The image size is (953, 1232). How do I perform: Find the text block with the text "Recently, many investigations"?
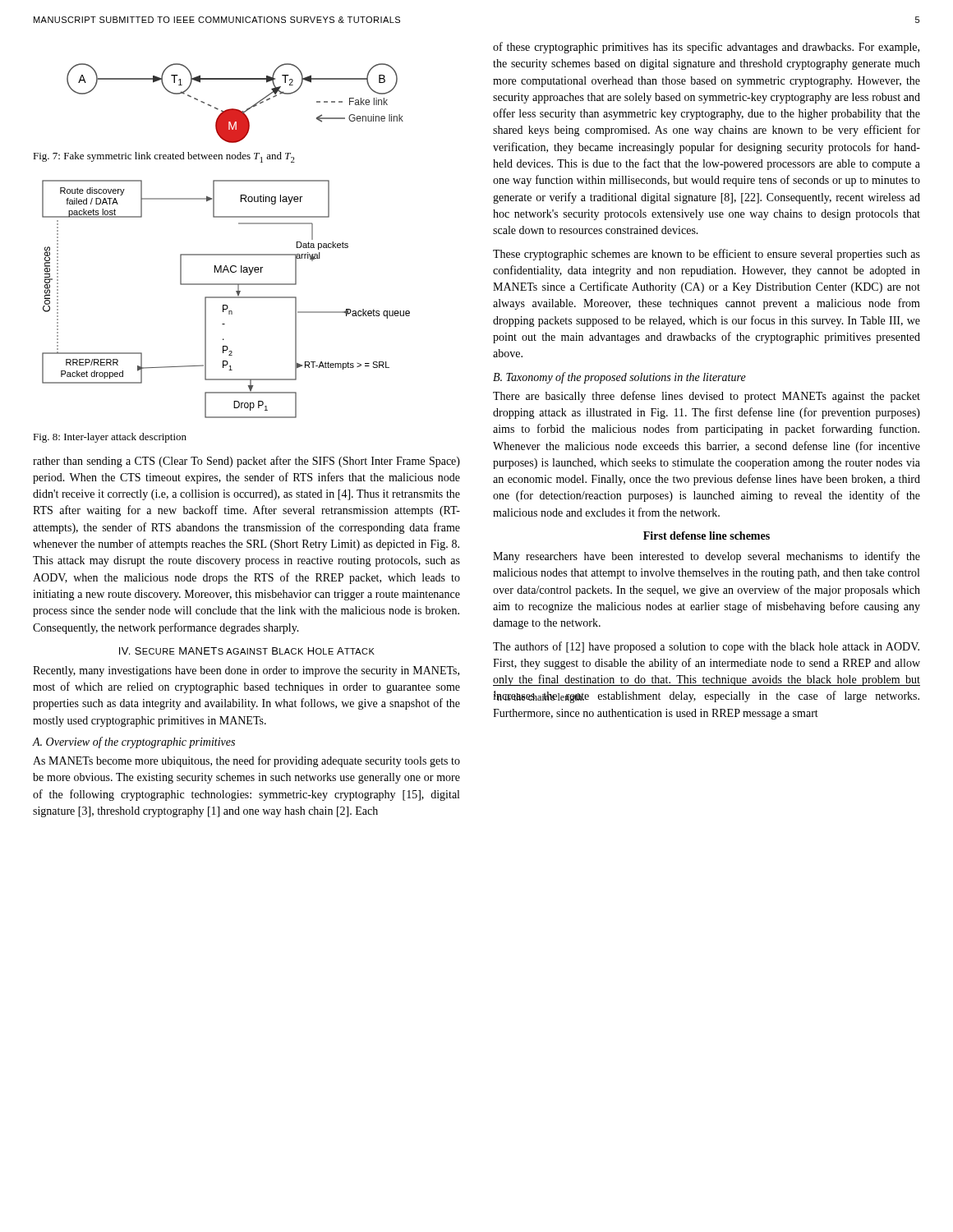[x=246, y=696]
